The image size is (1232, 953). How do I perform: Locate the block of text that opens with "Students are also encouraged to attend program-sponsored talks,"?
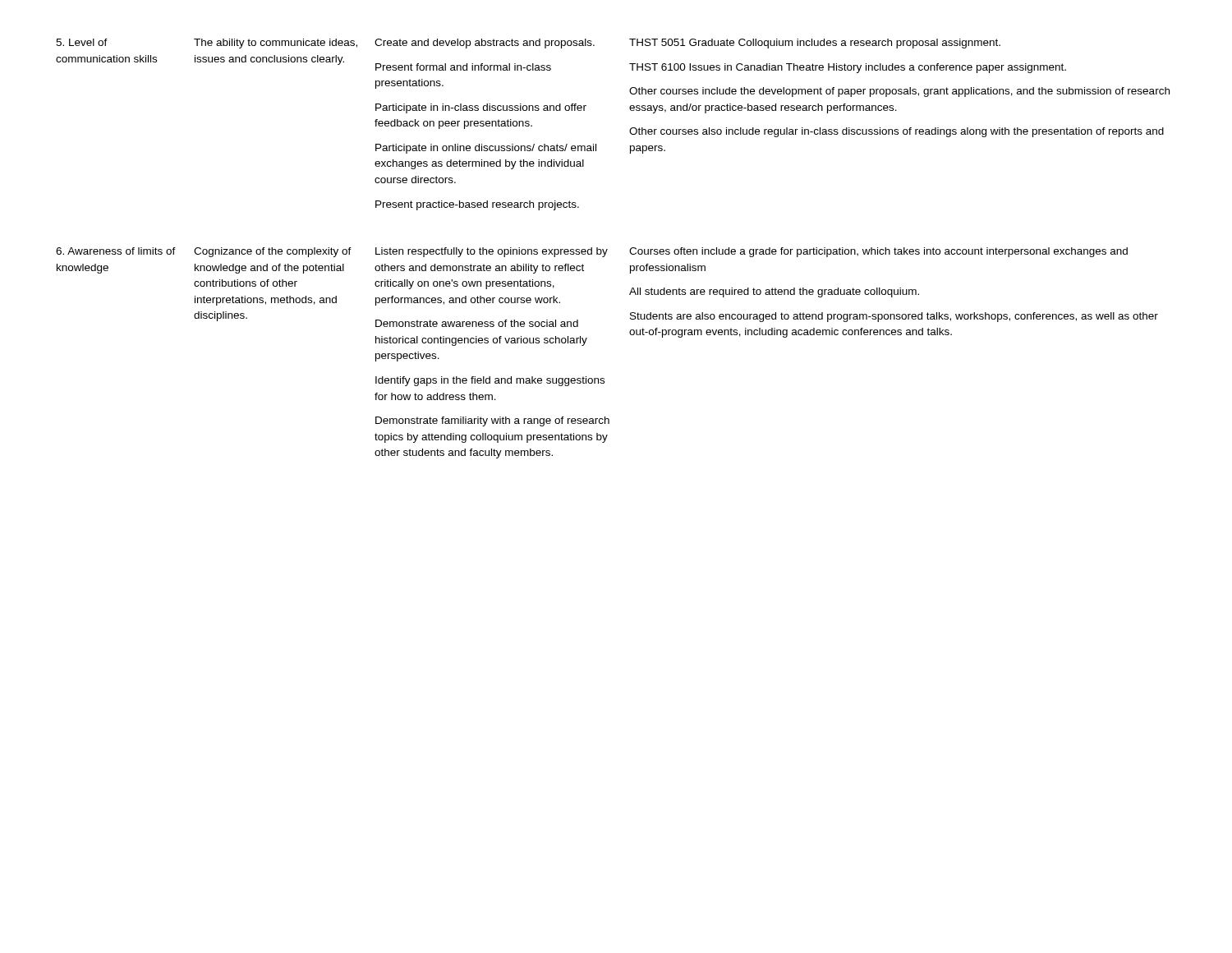(903, 324)
